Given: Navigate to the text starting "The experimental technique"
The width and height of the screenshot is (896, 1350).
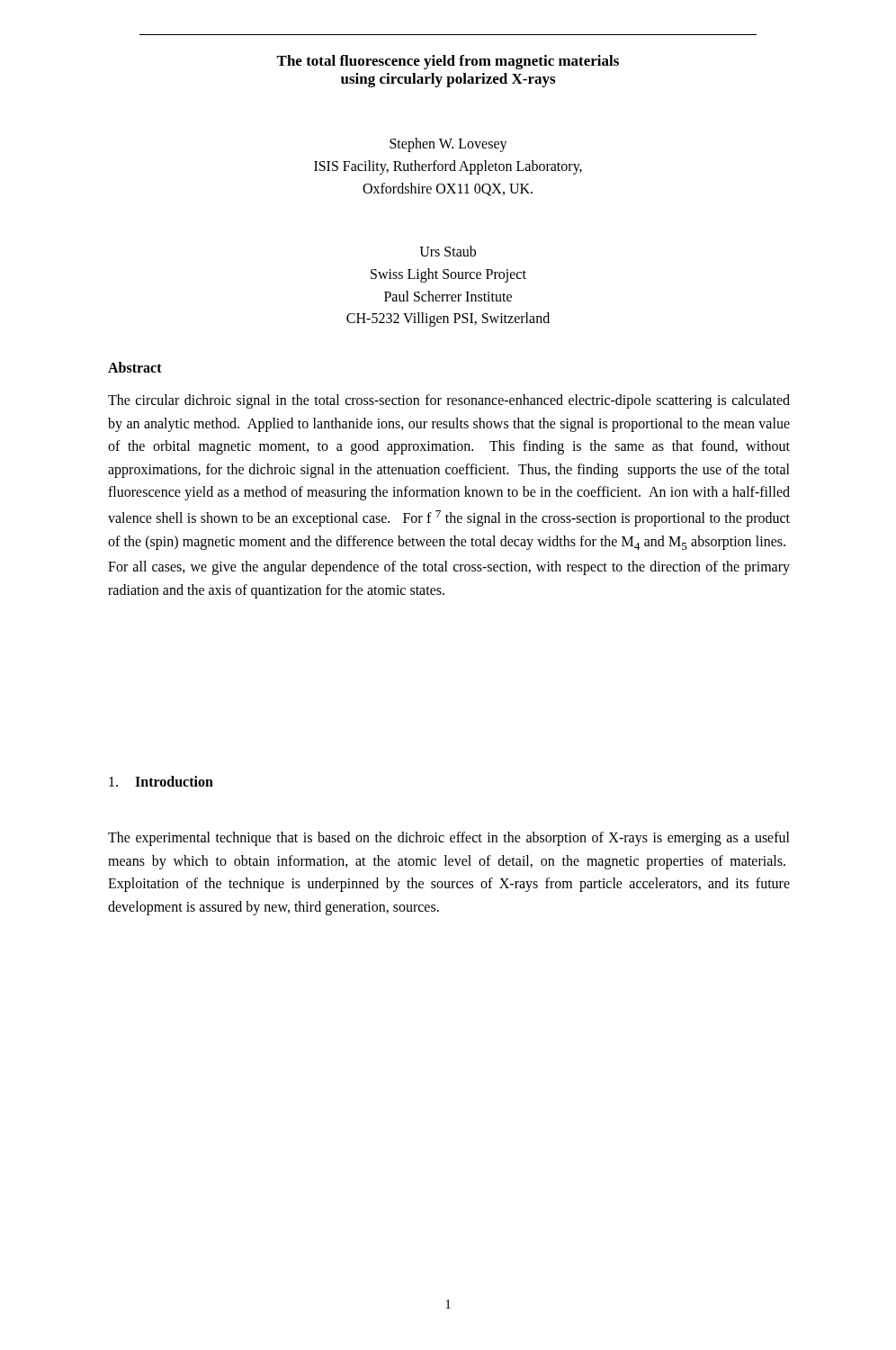Looking at the screenshot, I should coord(449,872).
